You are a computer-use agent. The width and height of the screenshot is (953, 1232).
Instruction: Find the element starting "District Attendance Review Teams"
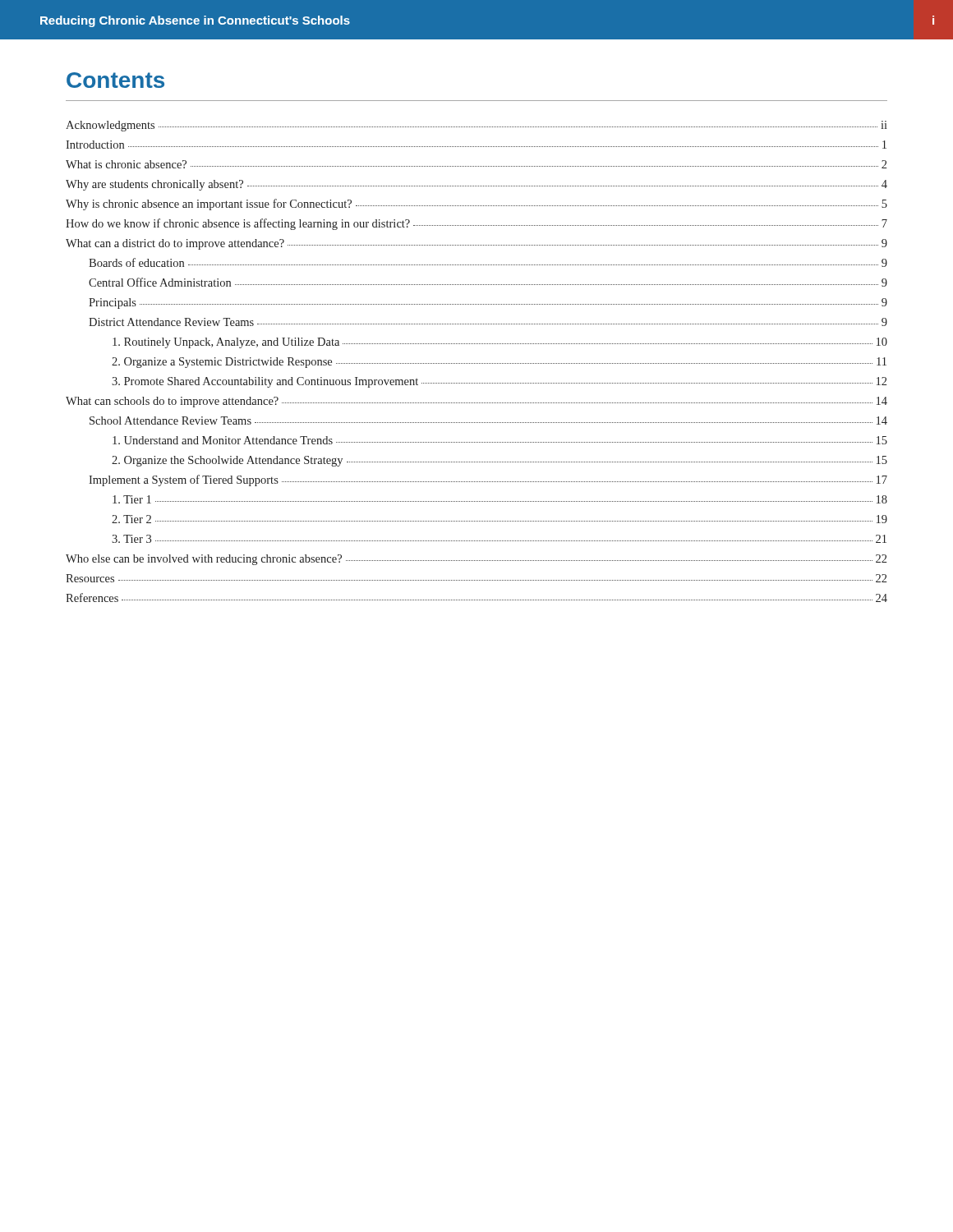tap(488, 322)
